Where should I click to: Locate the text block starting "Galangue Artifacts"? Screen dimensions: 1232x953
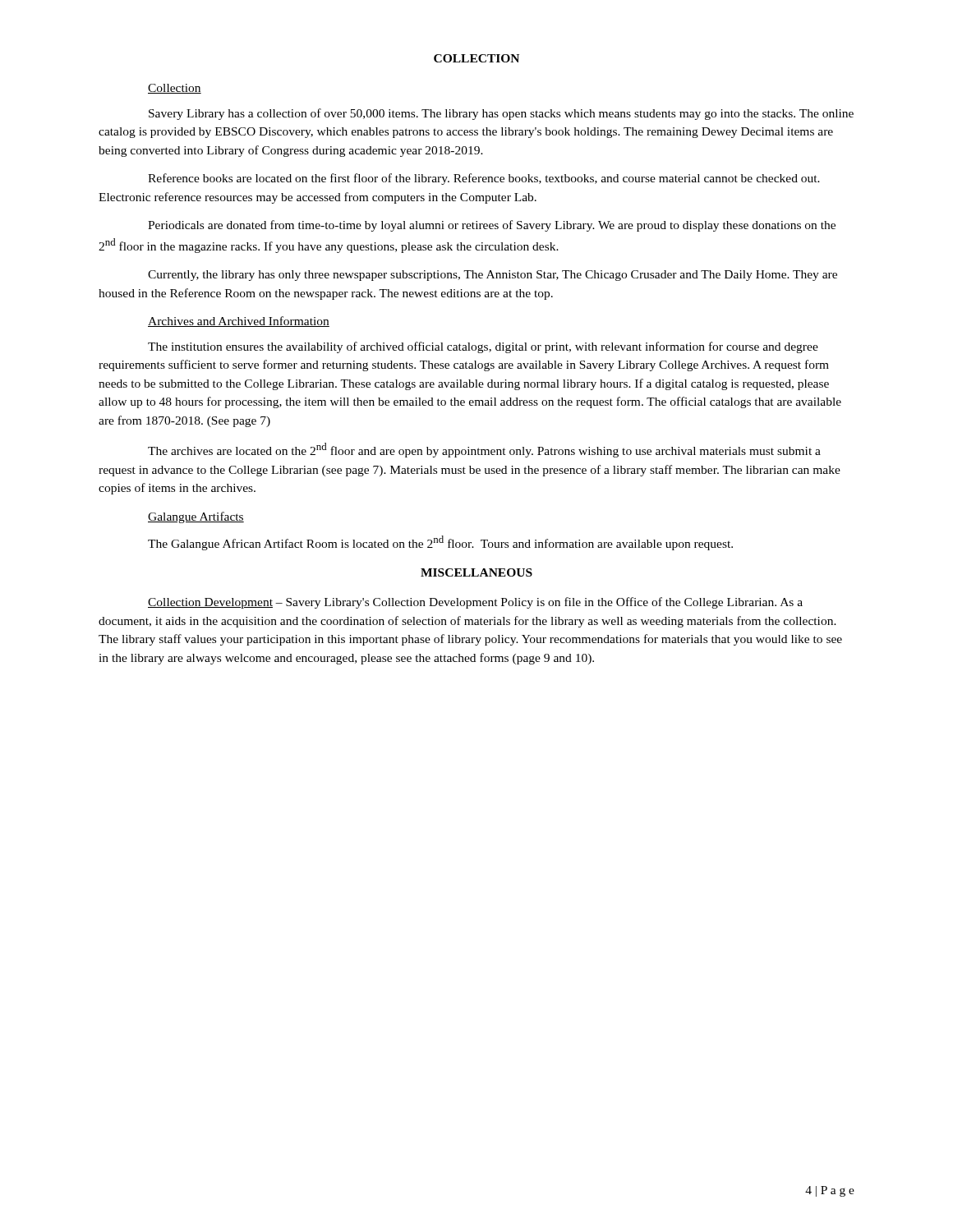pos(196,516)
